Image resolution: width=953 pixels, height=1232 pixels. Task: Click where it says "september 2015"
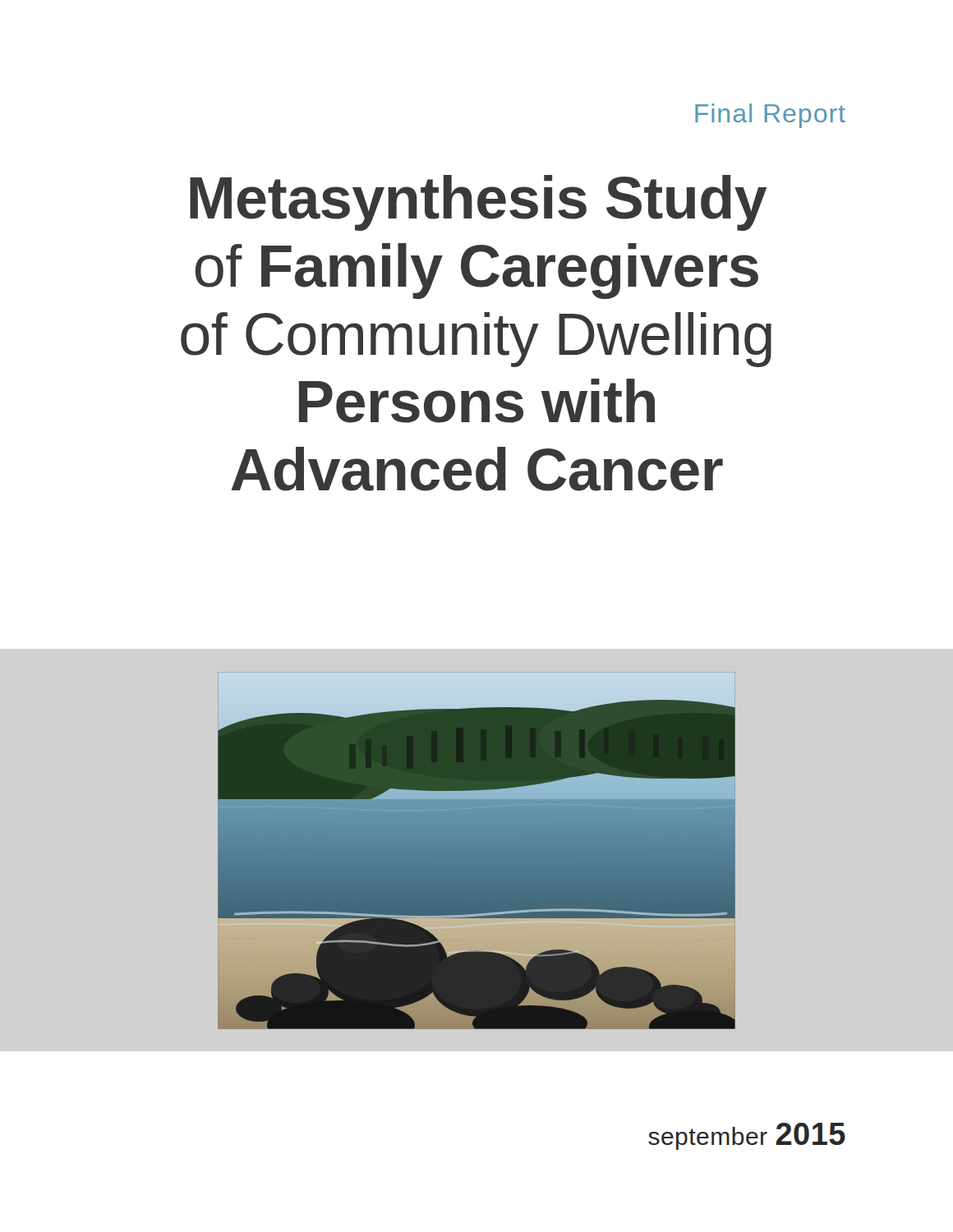747,1134
